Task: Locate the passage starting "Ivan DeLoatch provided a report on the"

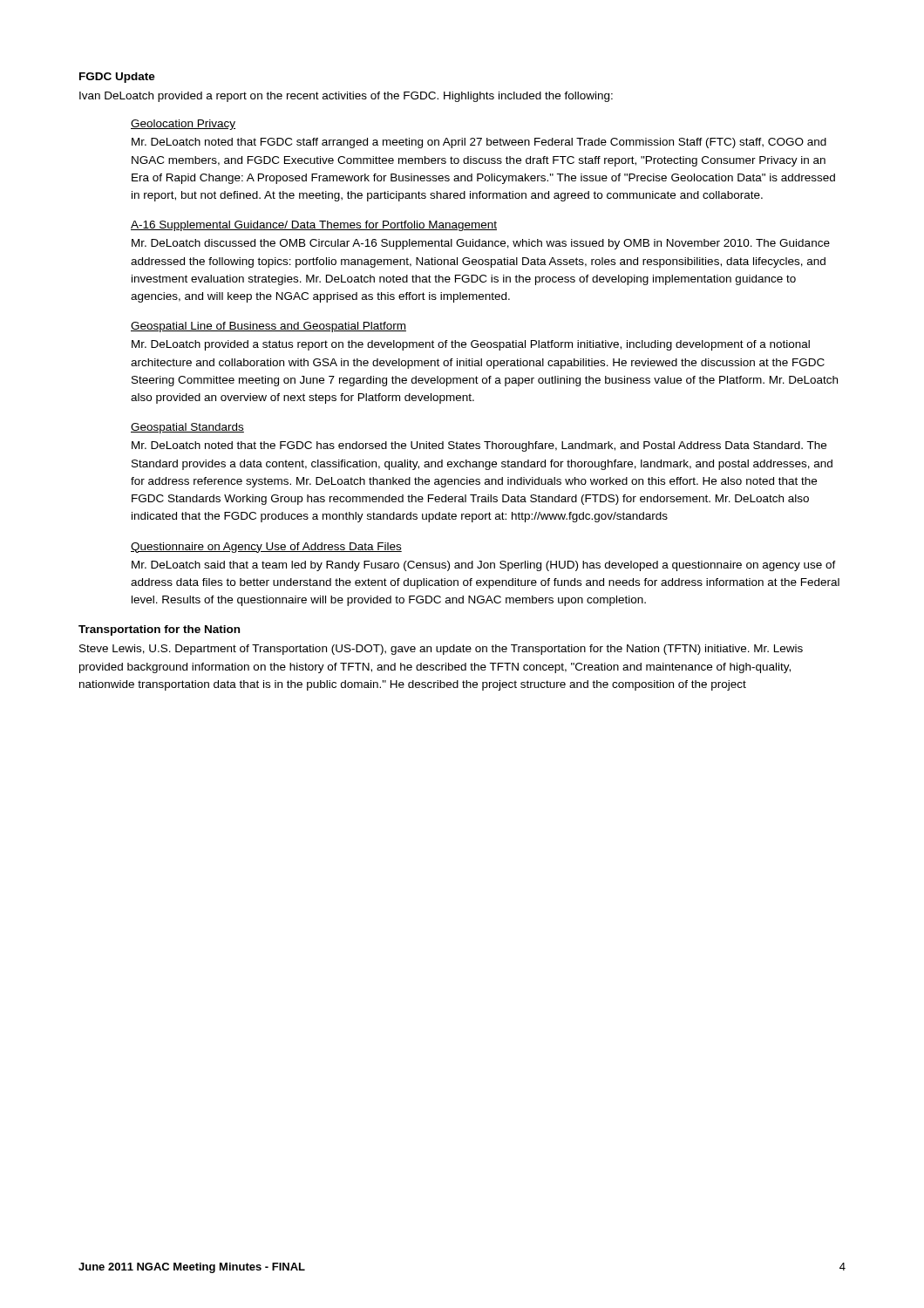Action: (346, 95)
